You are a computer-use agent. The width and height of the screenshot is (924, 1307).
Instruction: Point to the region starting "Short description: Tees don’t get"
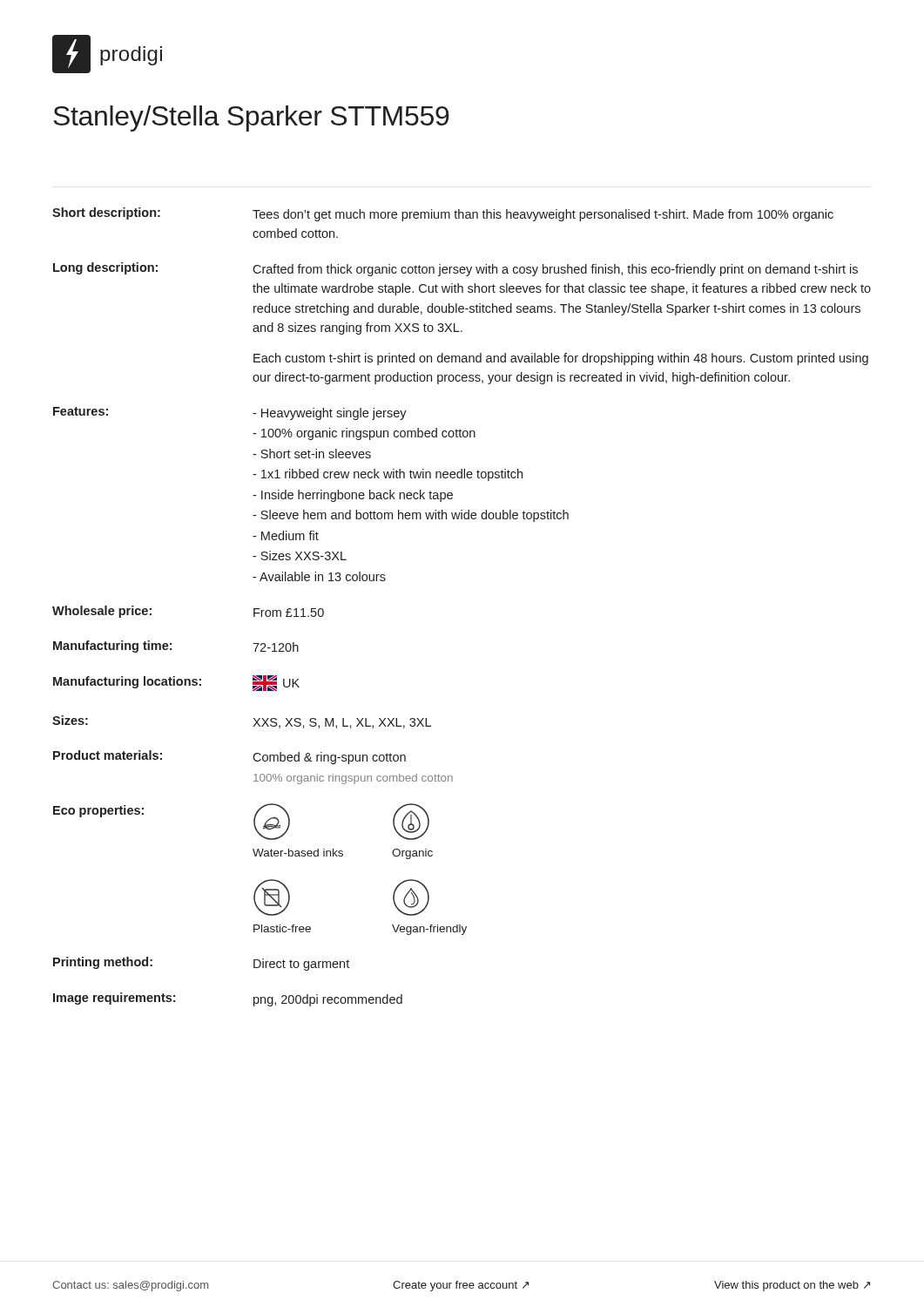tap(462, 224)
